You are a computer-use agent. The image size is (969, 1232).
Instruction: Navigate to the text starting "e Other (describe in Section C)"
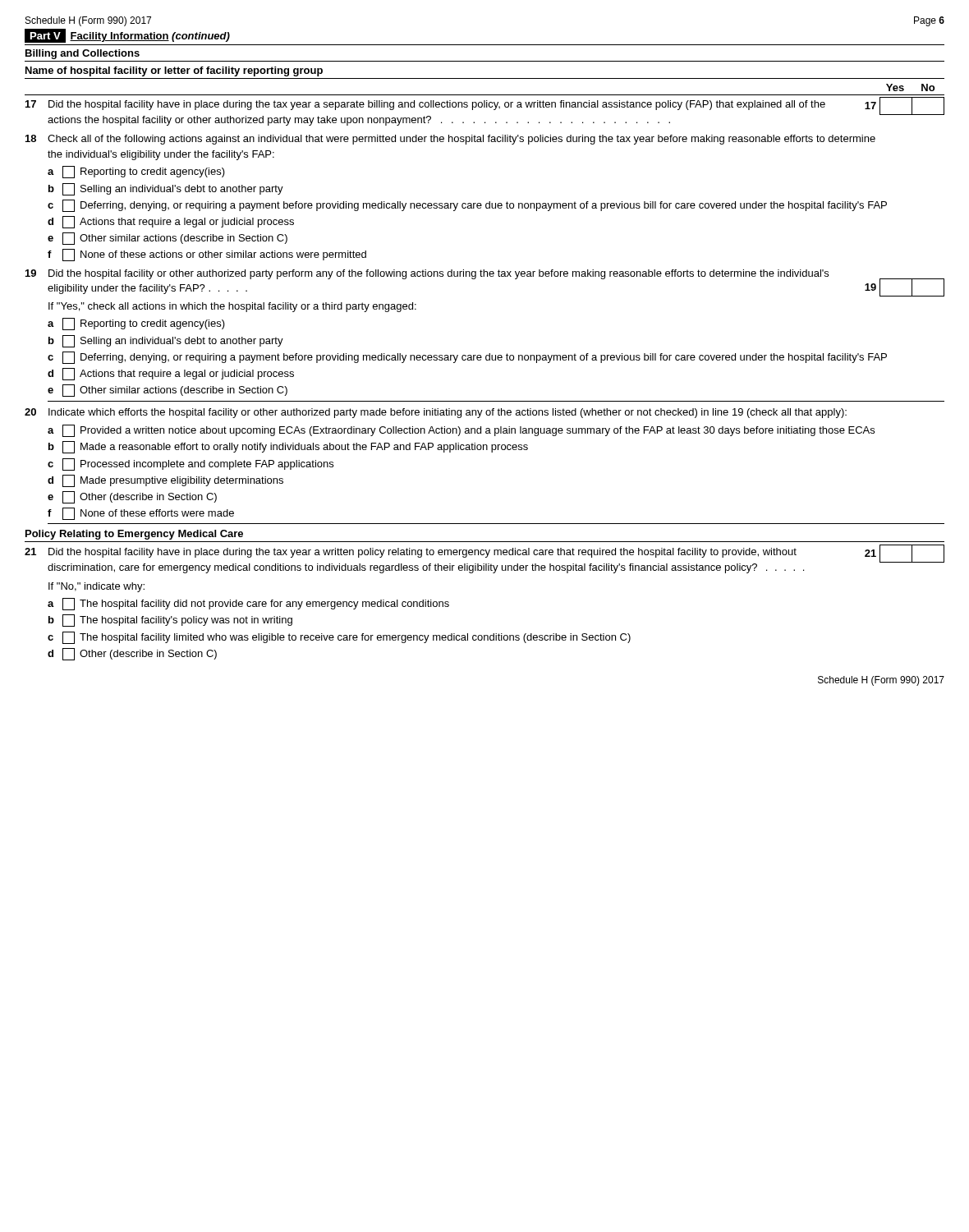132,497
